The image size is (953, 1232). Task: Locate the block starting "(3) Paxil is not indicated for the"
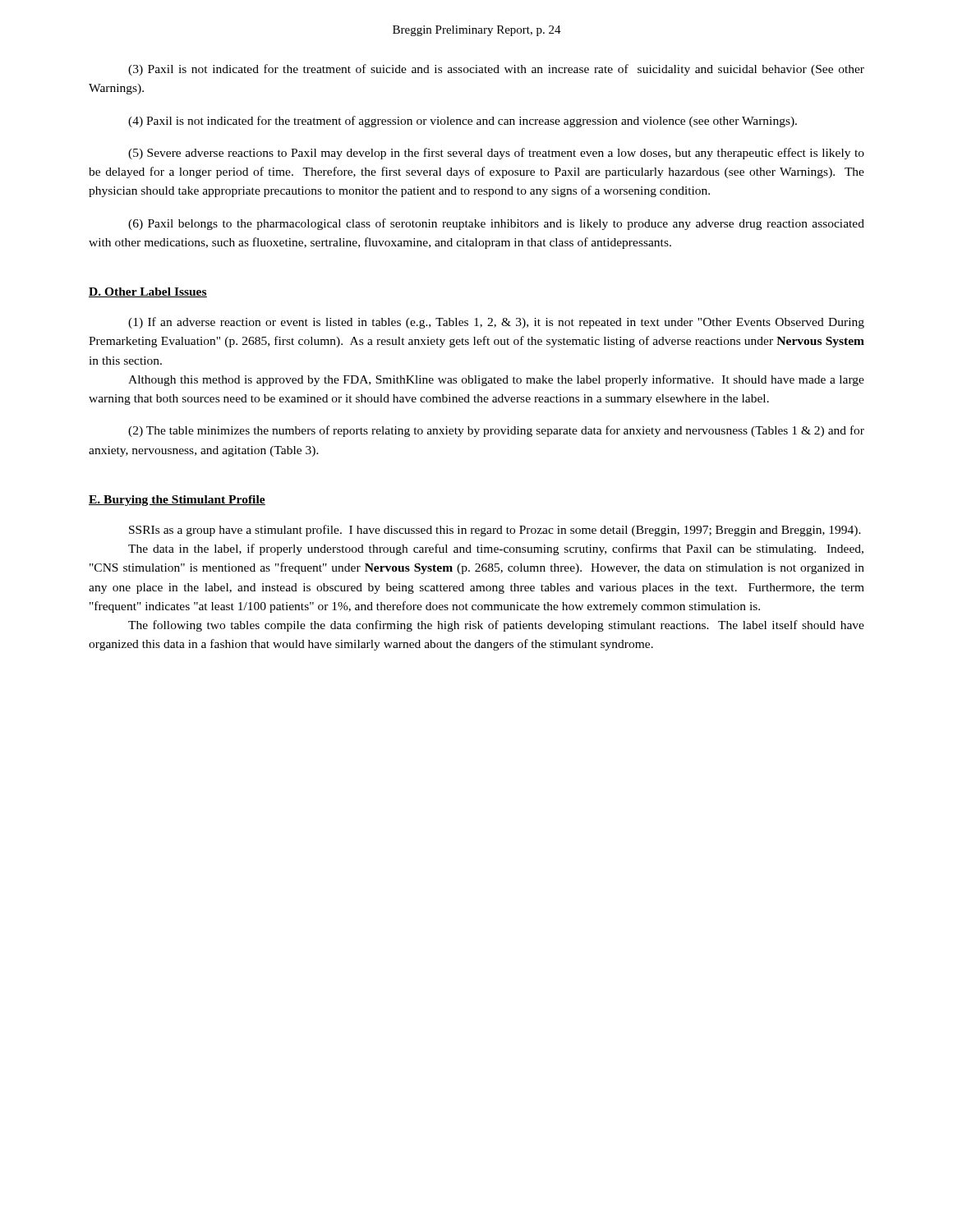point(476,78)
